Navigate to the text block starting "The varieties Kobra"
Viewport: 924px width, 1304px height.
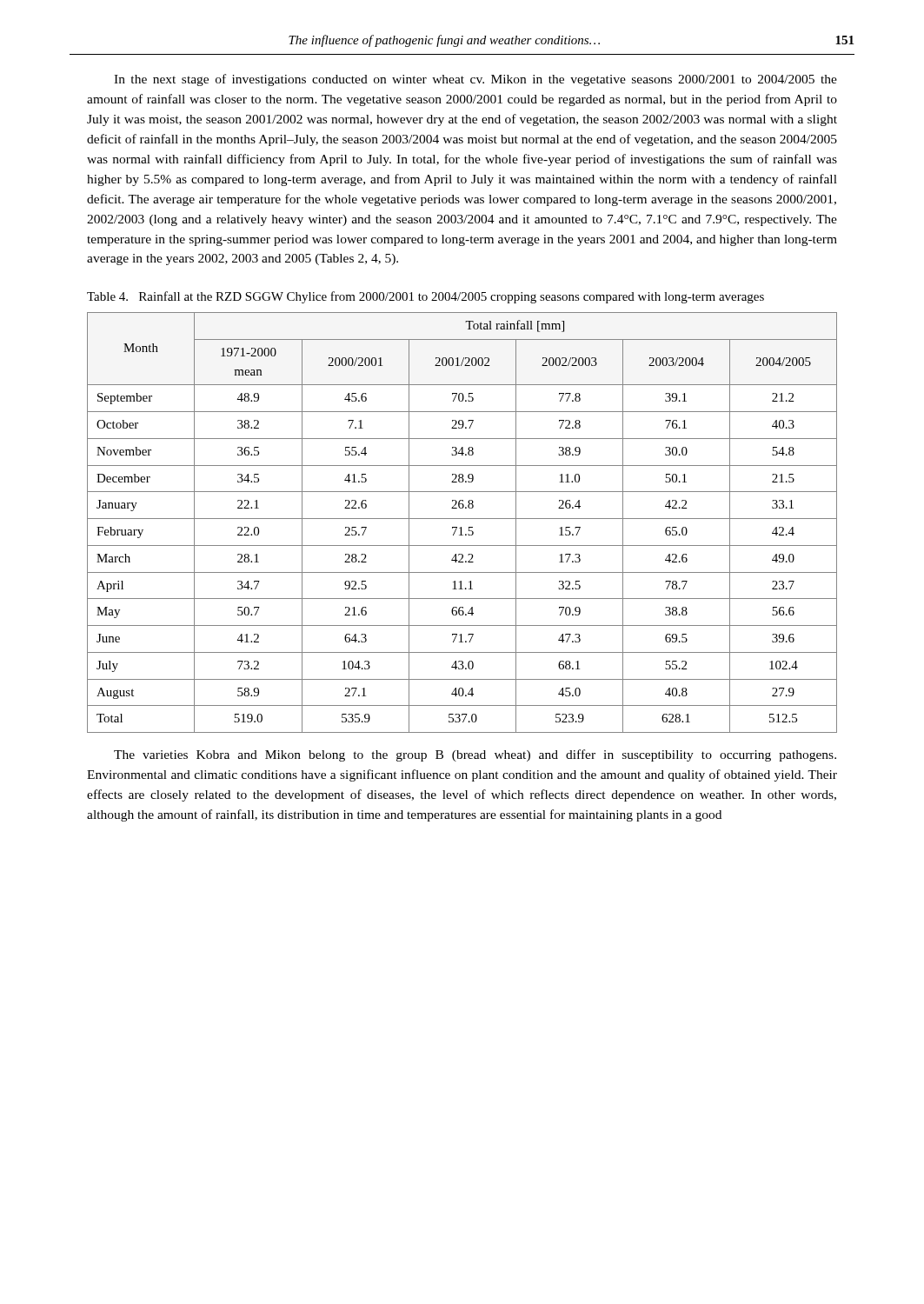tap(462, 784)
